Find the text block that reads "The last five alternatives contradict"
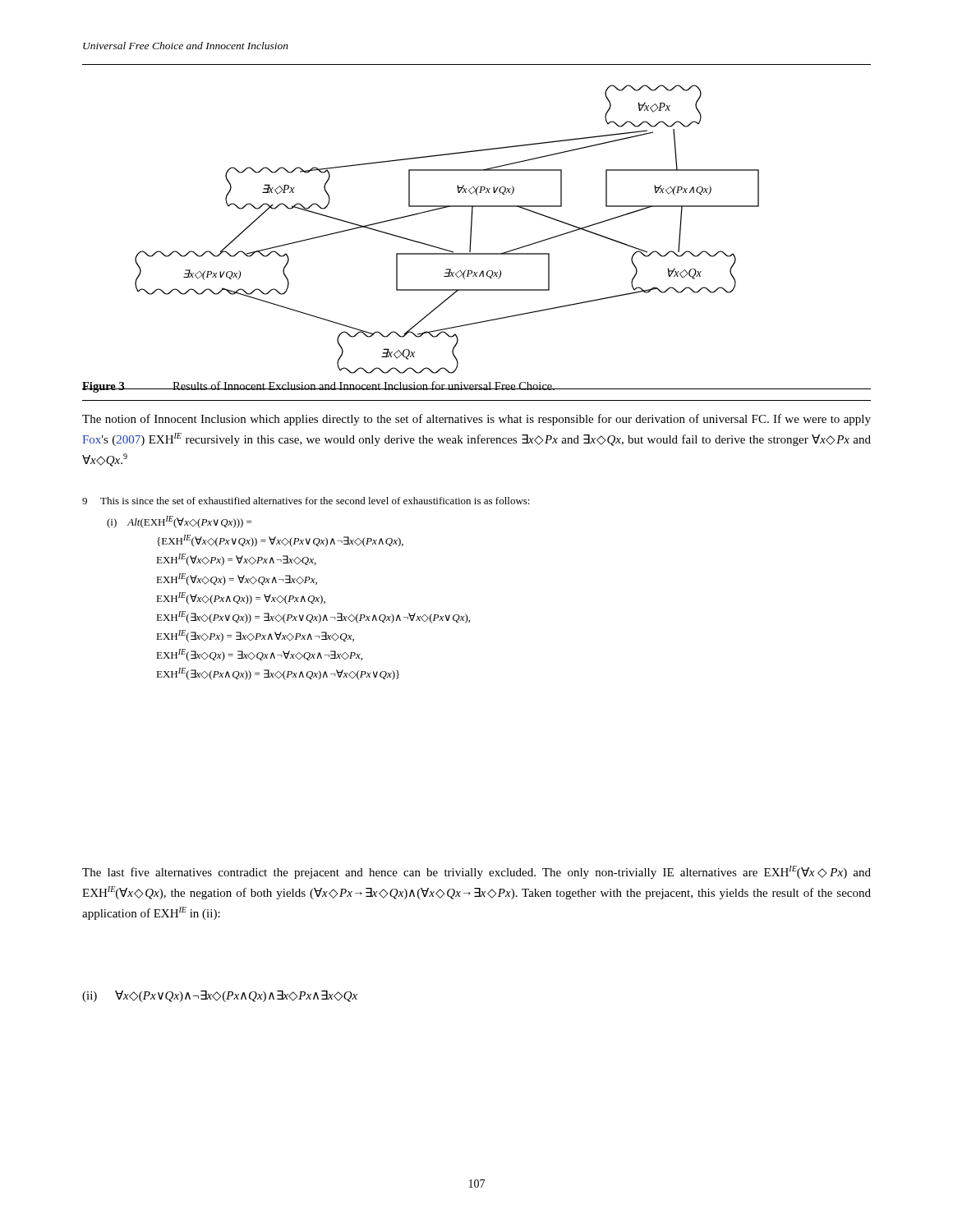The height and width of the screenshot is (1232, 953). pyautogui.click(x=476, y=892)
